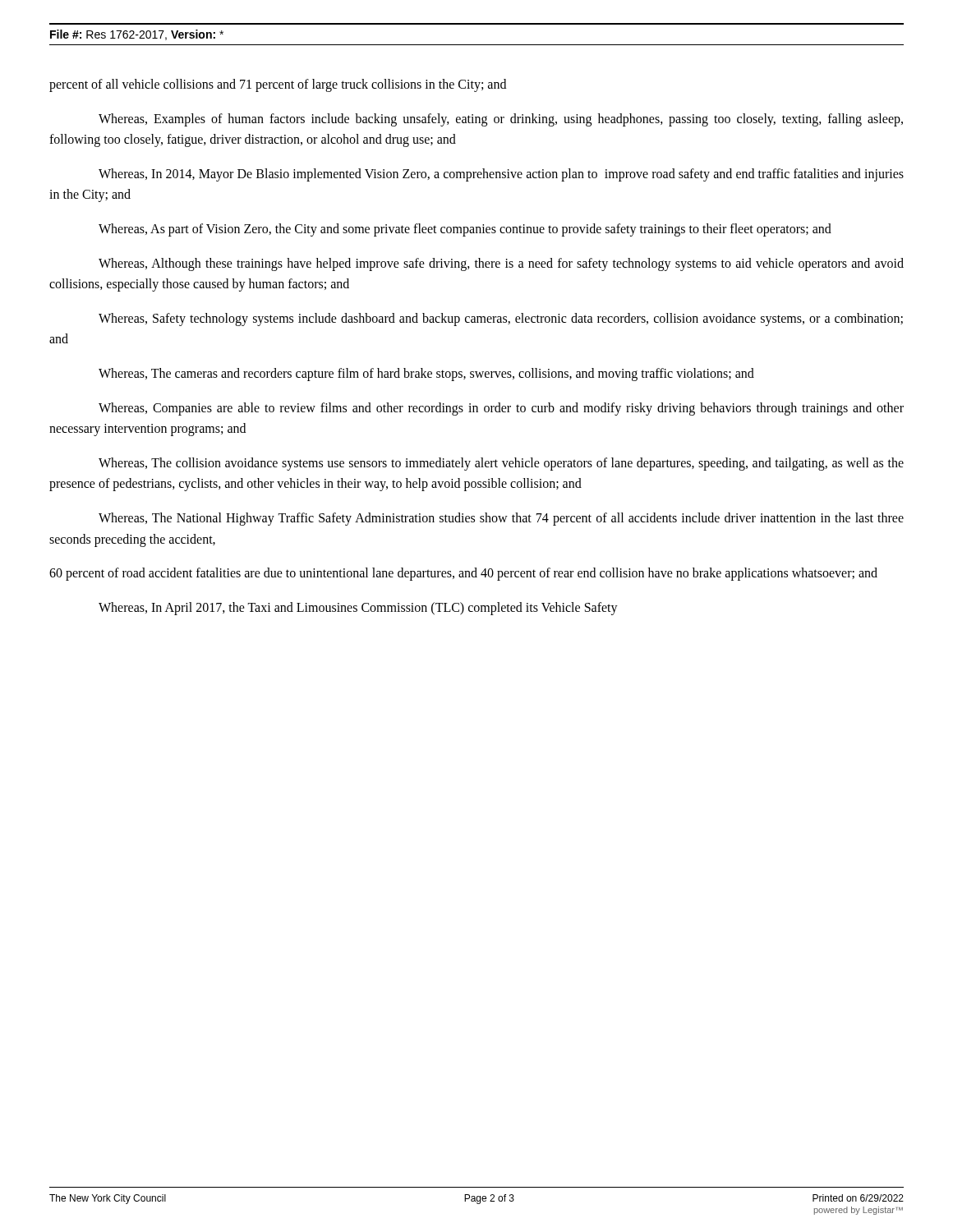Locate the text block starting "Whereas, Examples of human factors"
Screen dimensions: 1232x953
point(476,129)
